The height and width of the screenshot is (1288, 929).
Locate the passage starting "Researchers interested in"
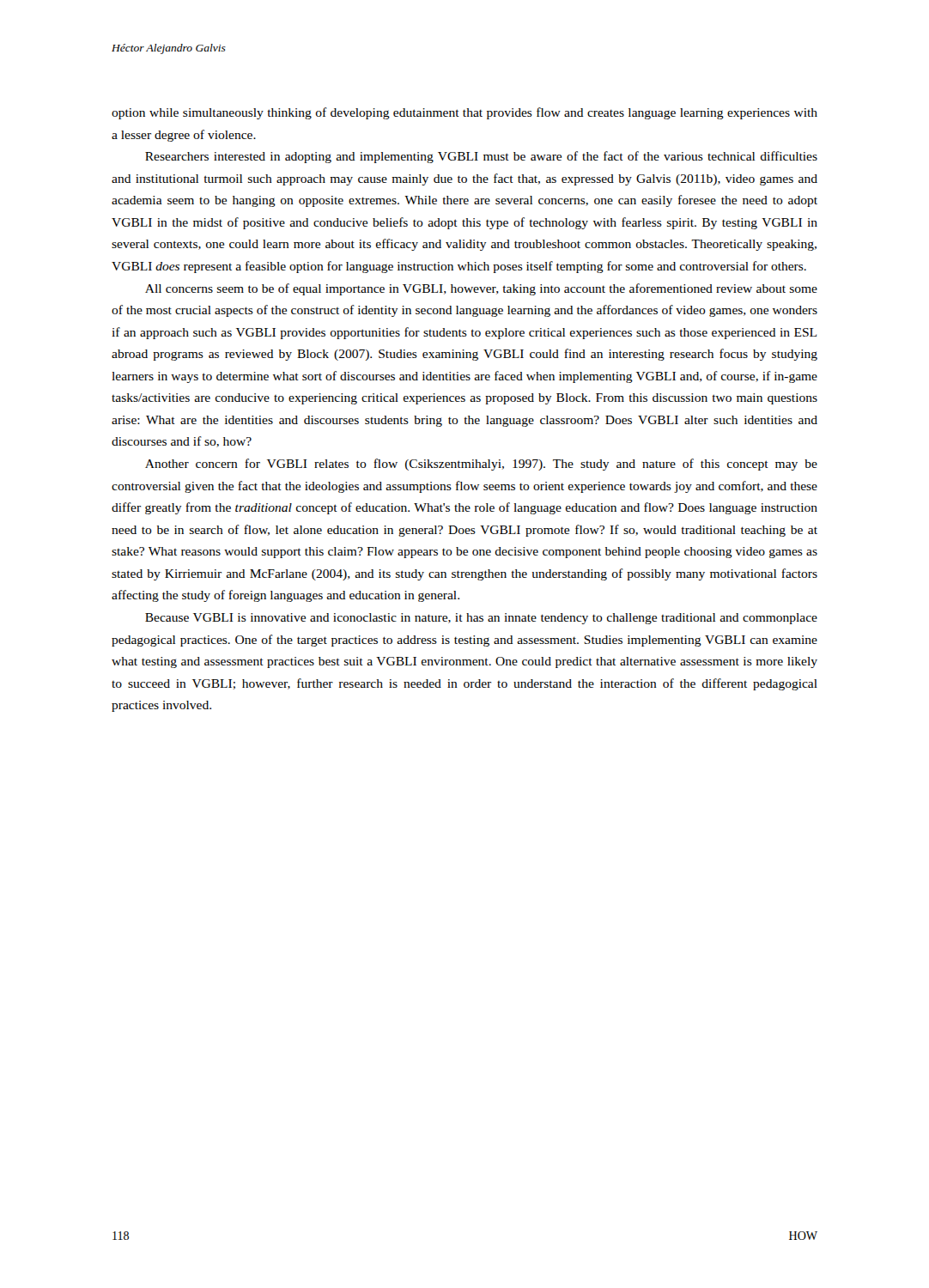[x=464, y=211]
